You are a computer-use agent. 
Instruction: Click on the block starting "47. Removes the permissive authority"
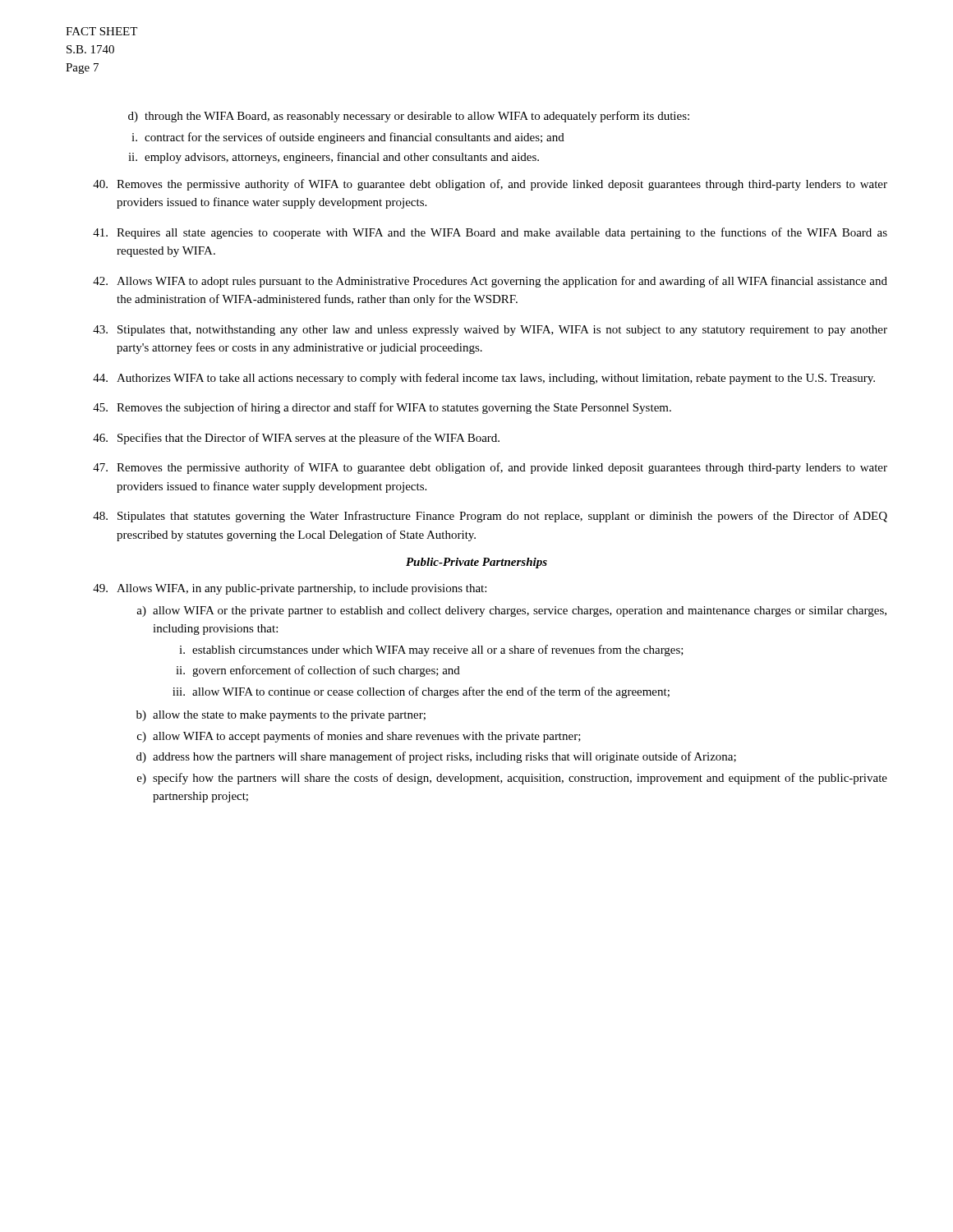coord(476,477)
